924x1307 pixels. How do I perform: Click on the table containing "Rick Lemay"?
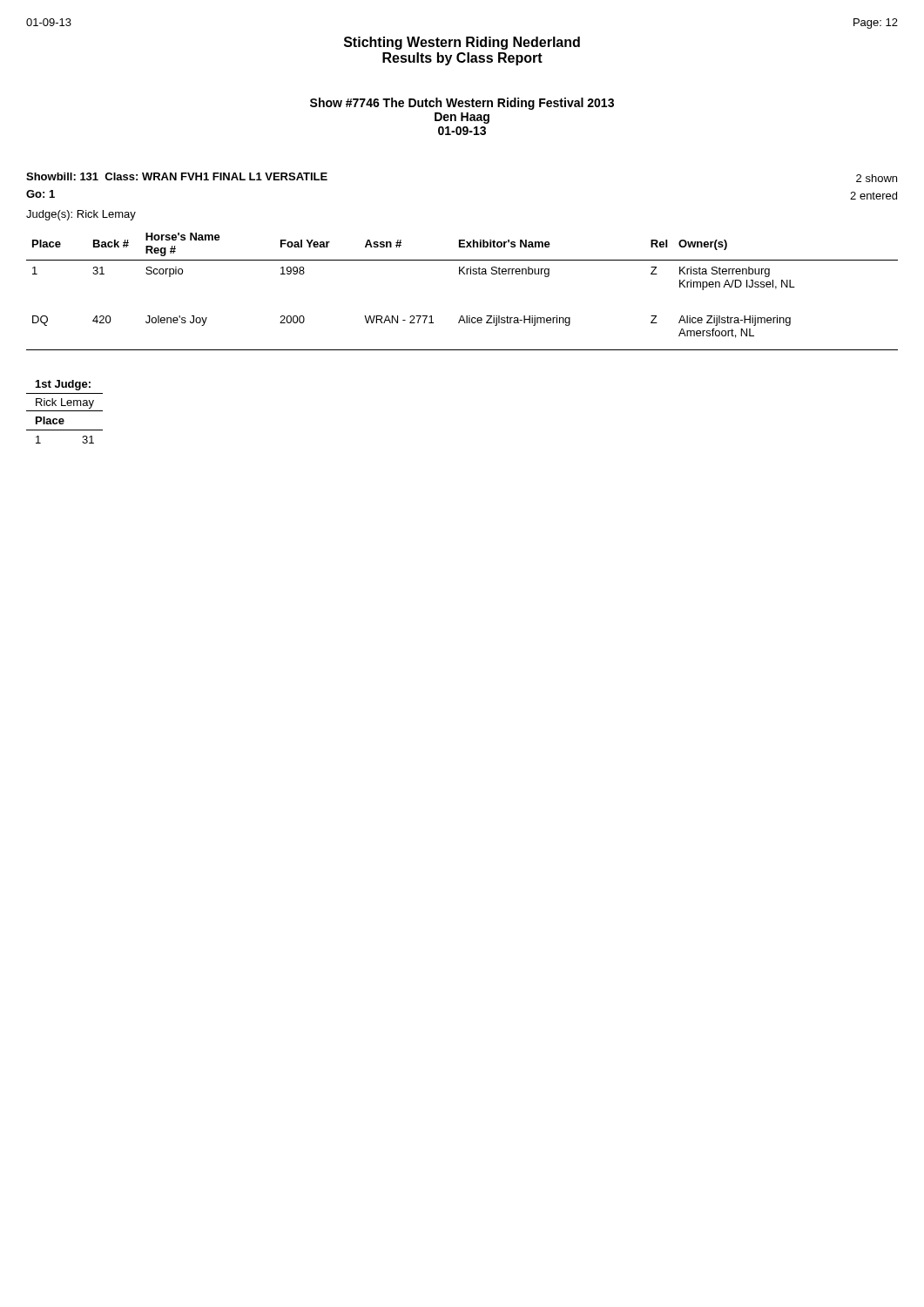click(x=65, y=412)
